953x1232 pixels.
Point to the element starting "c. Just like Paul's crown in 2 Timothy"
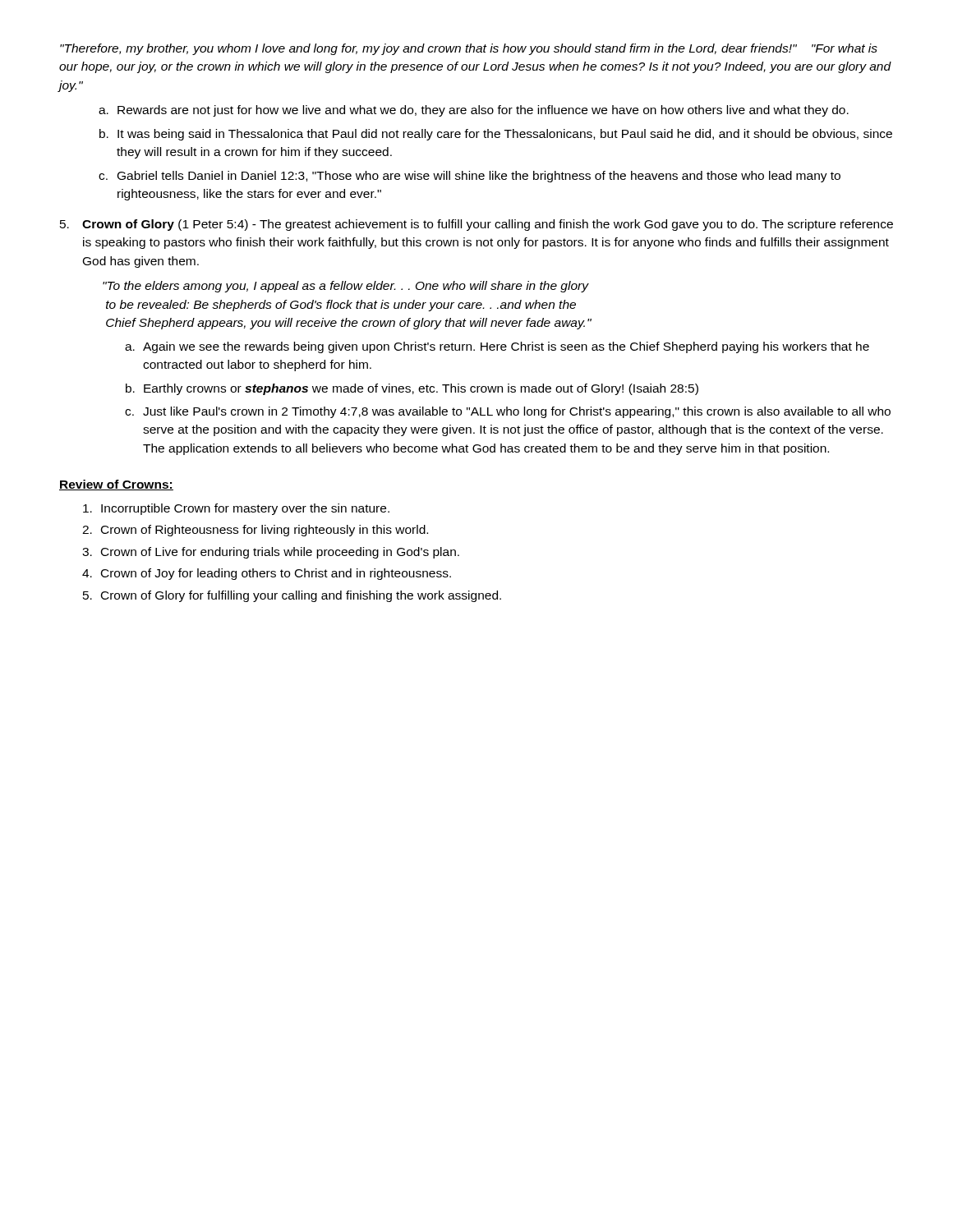(x=509, y=430)
